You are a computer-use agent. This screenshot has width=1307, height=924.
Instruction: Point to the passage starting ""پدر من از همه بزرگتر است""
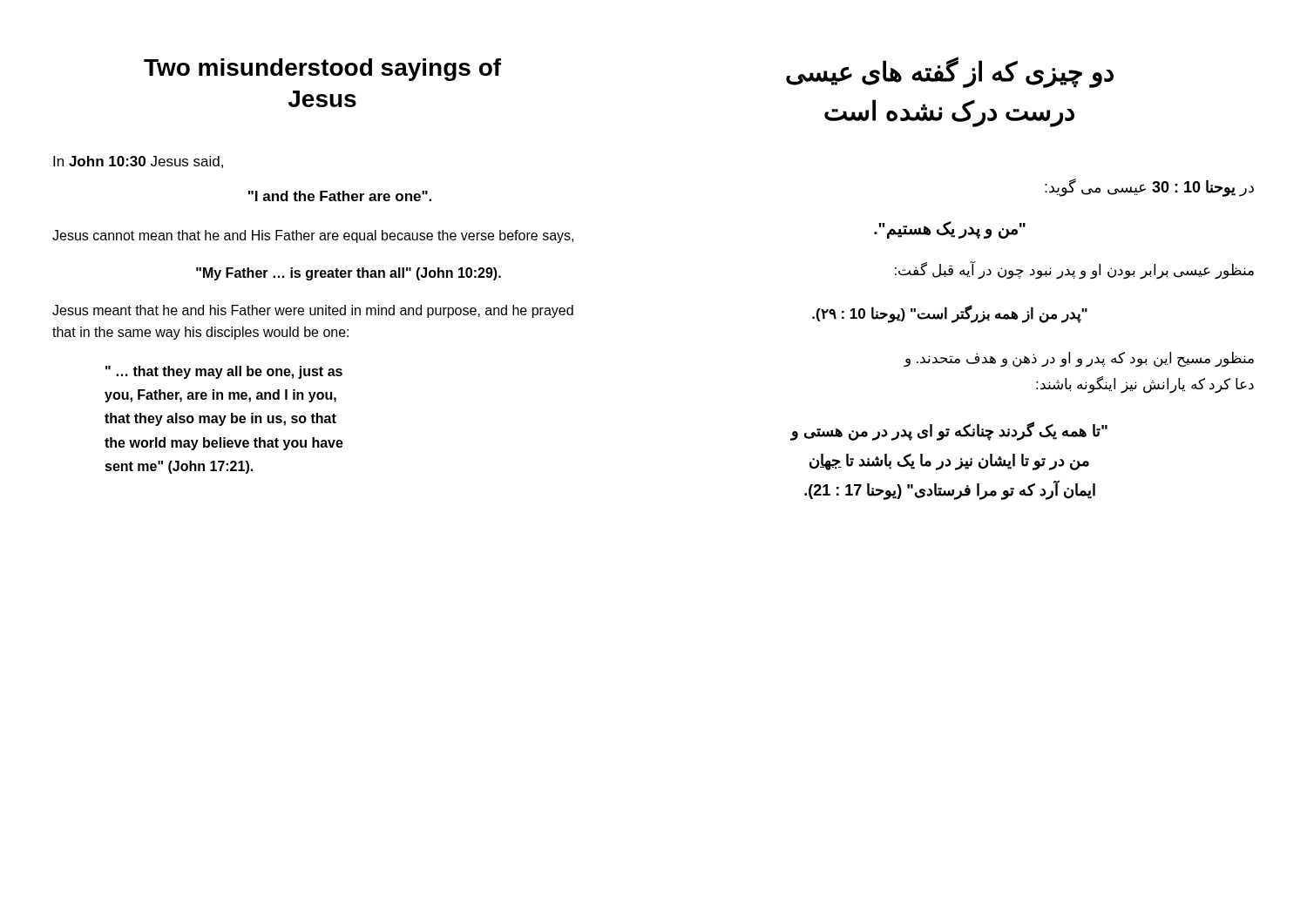click(x=950, y=314)
